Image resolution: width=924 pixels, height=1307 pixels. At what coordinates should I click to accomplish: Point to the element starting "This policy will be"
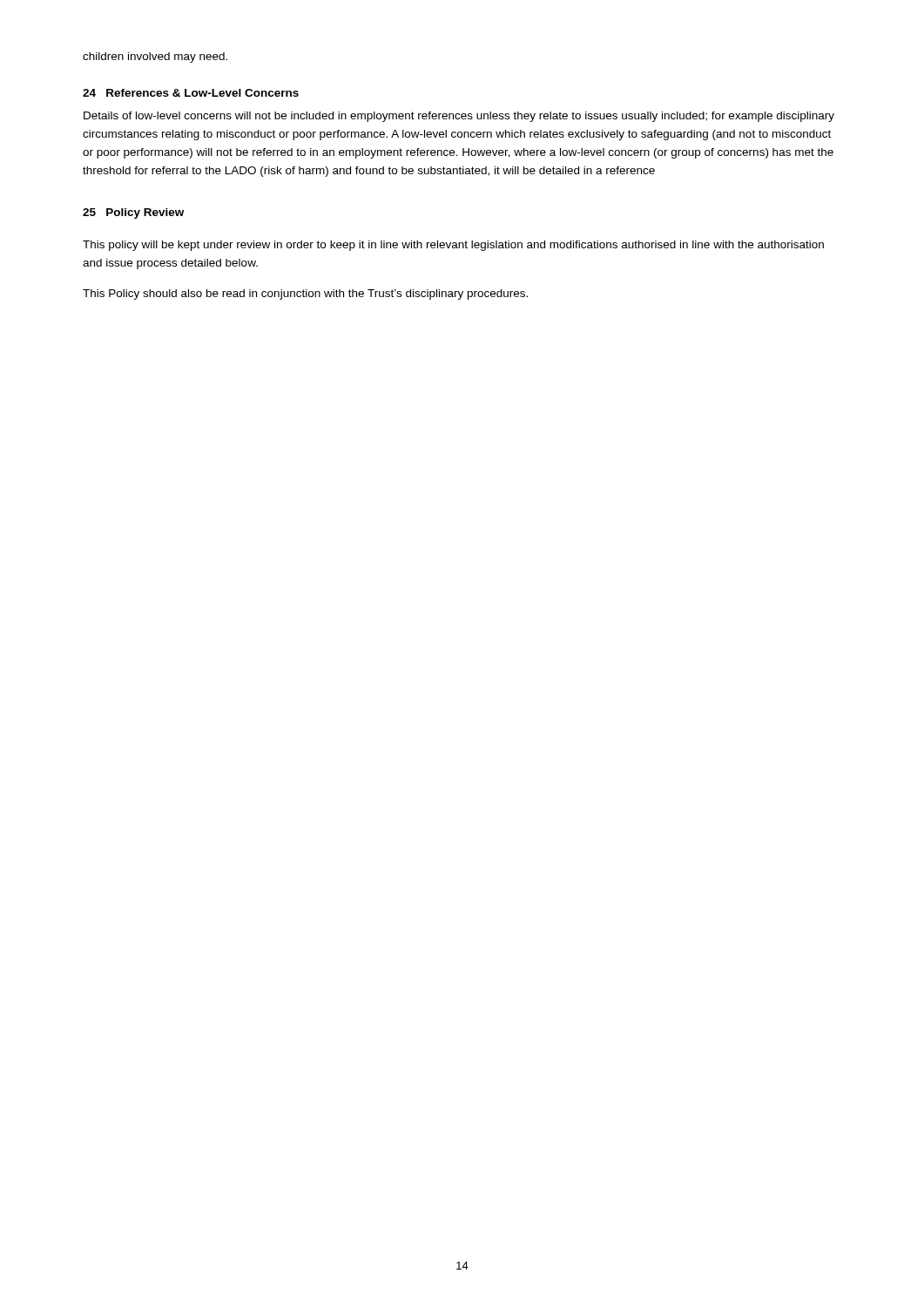[454, 254]
